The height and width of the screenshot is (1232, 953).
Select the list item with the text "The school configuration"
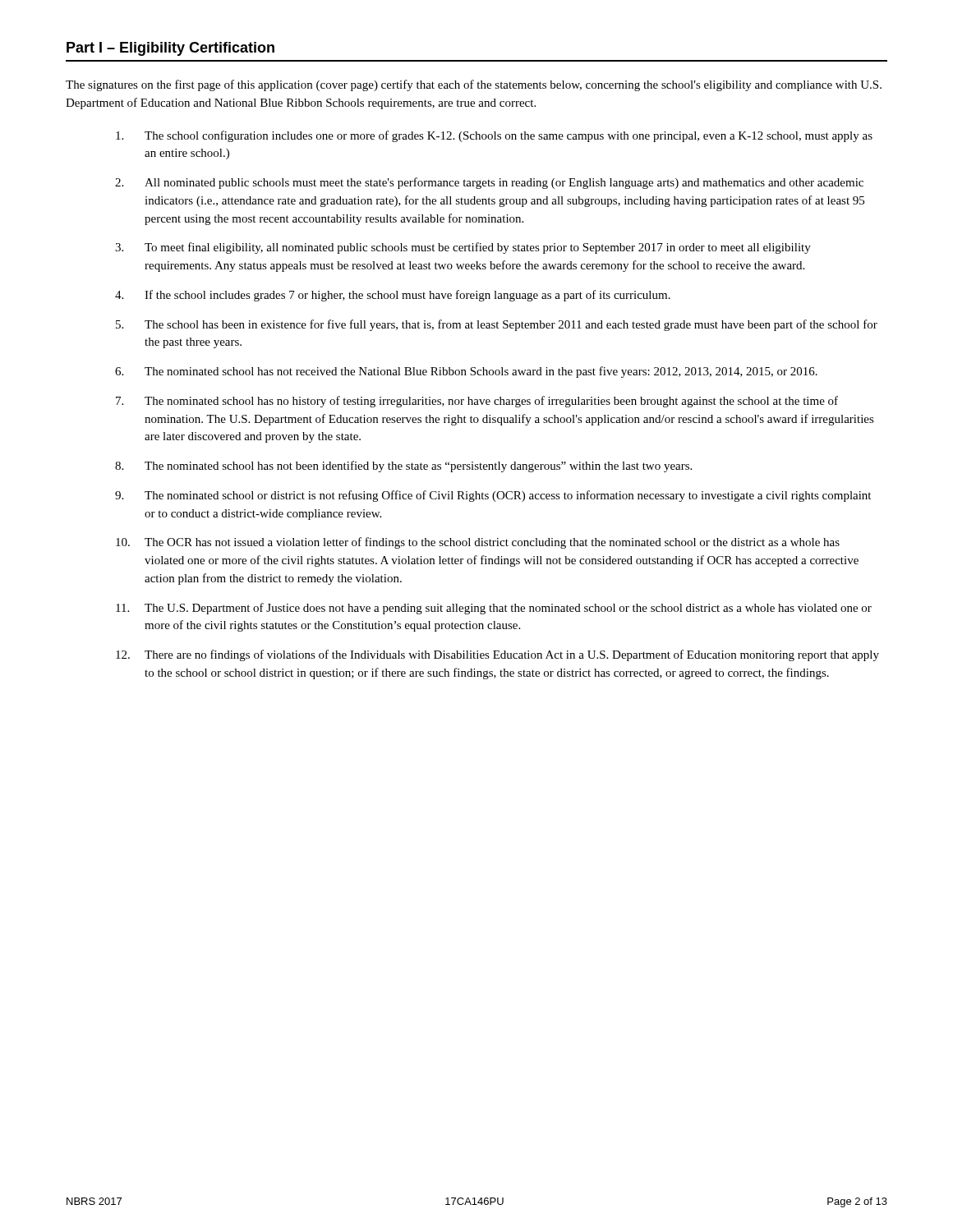pos(497,145)
